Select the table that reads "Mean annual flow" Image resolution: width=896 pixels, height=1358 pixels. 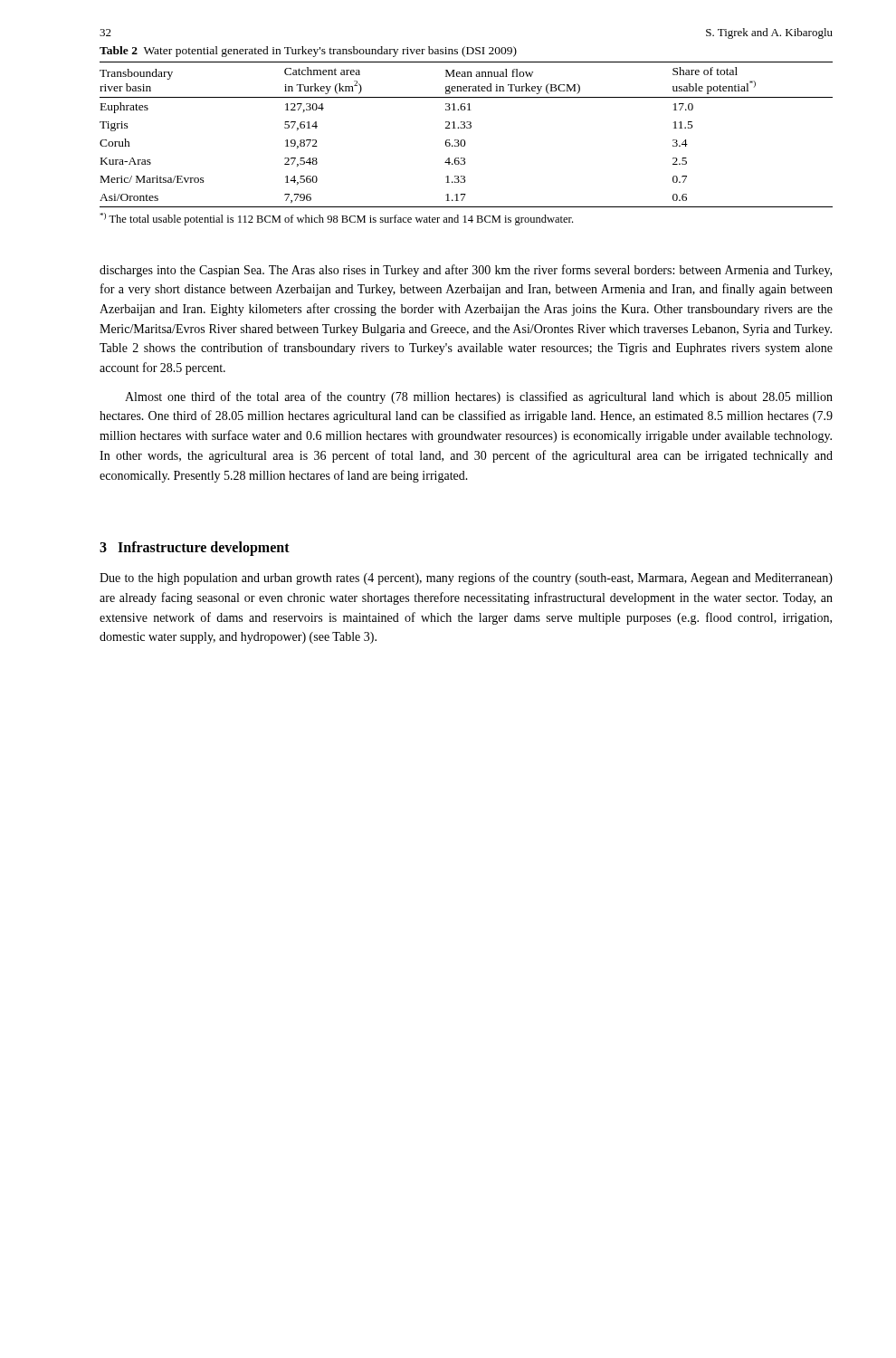tap(466, 134)
